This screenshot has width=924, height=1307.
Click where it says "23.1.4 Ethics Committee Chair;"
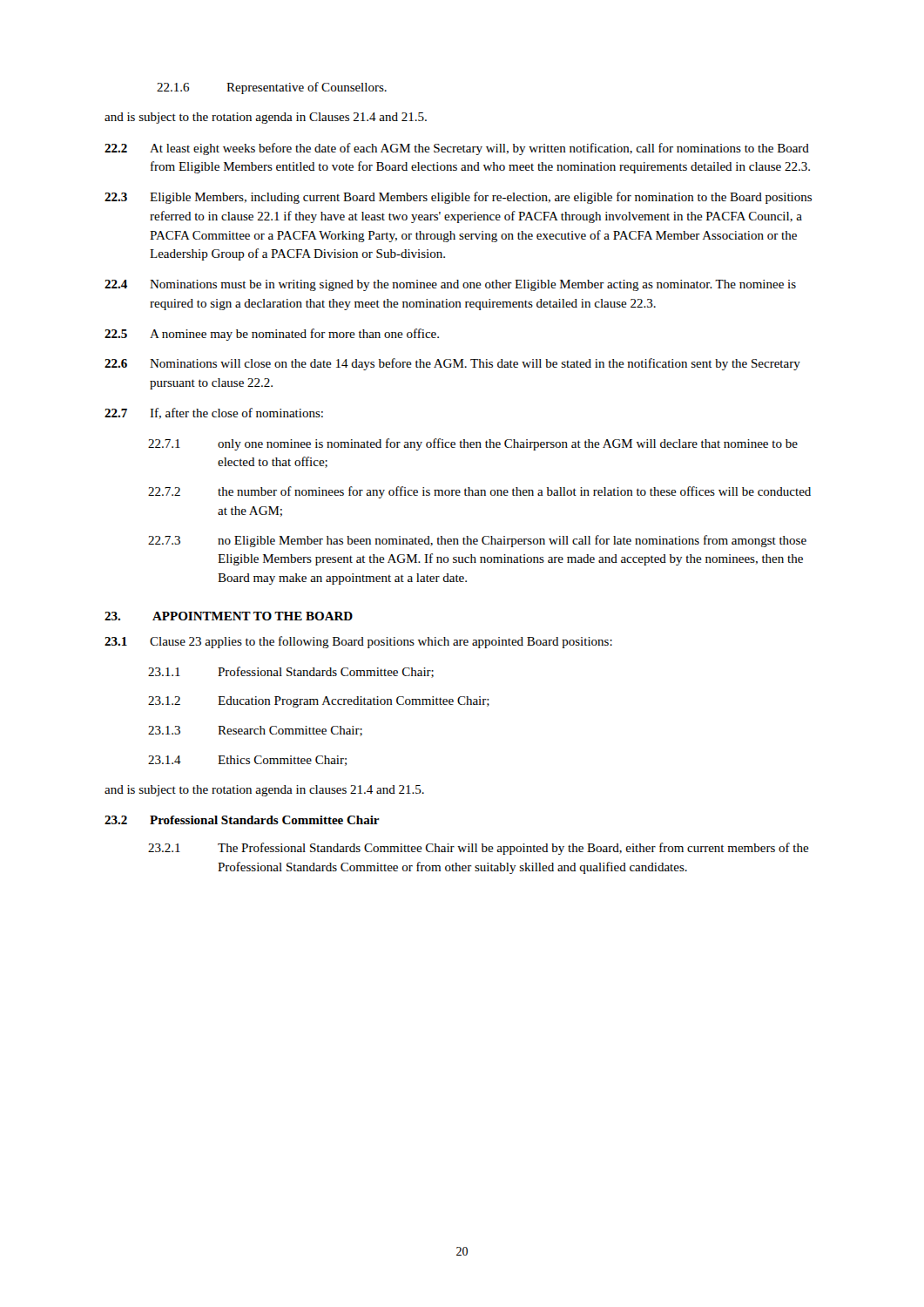(247, 761)
